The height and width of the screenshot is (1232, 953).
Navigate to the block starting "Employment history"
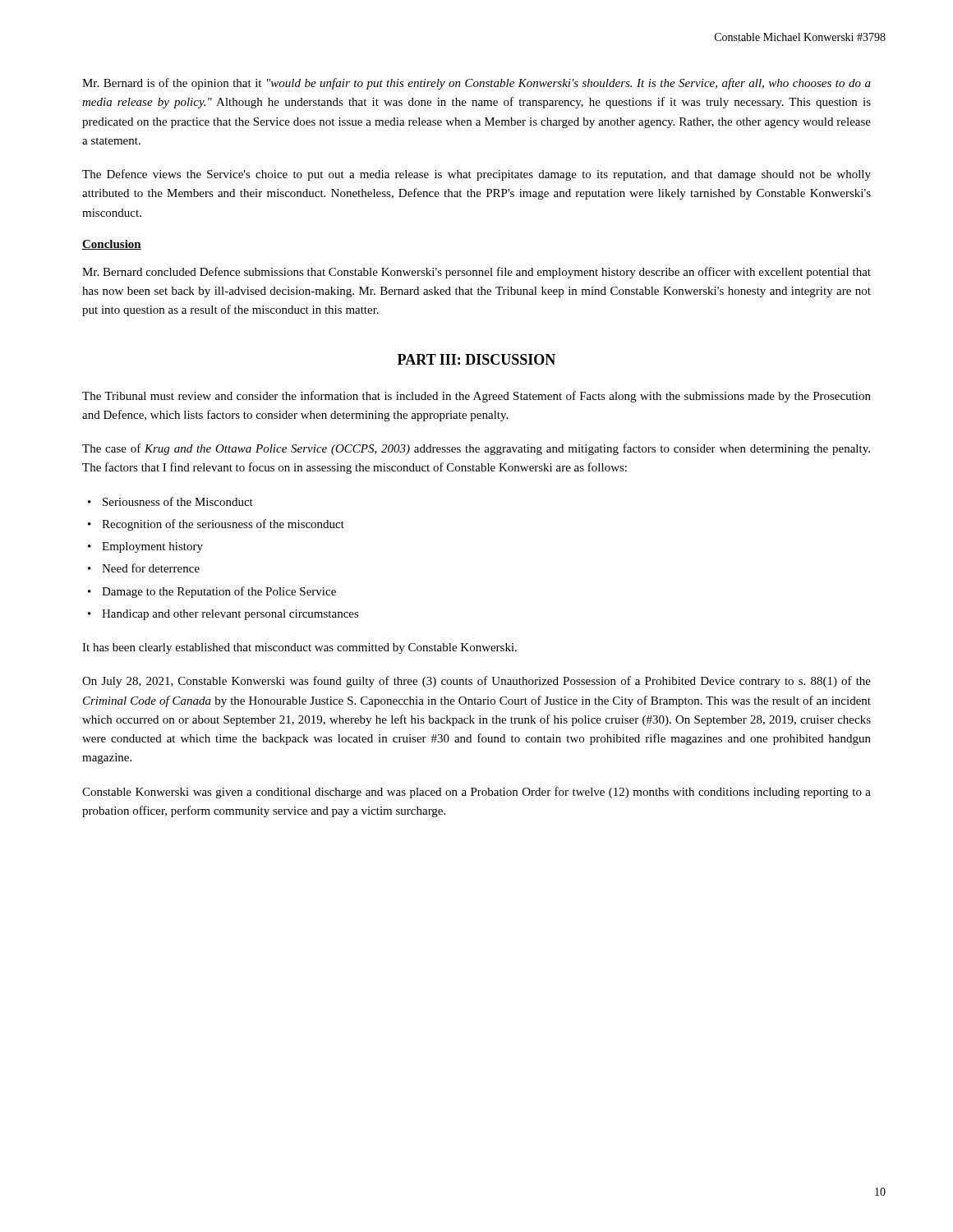[152, 546]
